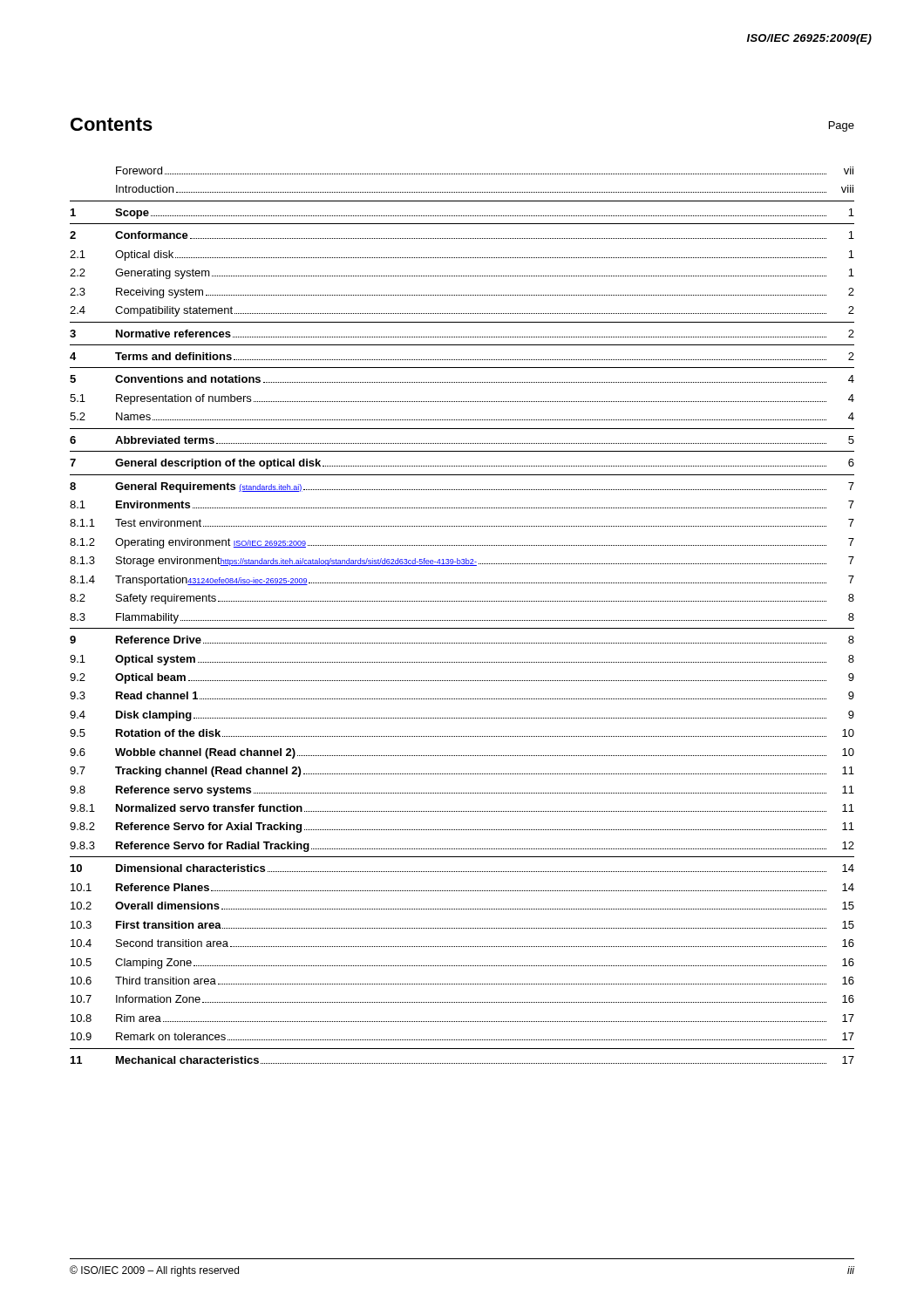The image size is (924, 1308).
Task: Point to the text block starting "Introduction viii"
Action: [x=485, y=189]
